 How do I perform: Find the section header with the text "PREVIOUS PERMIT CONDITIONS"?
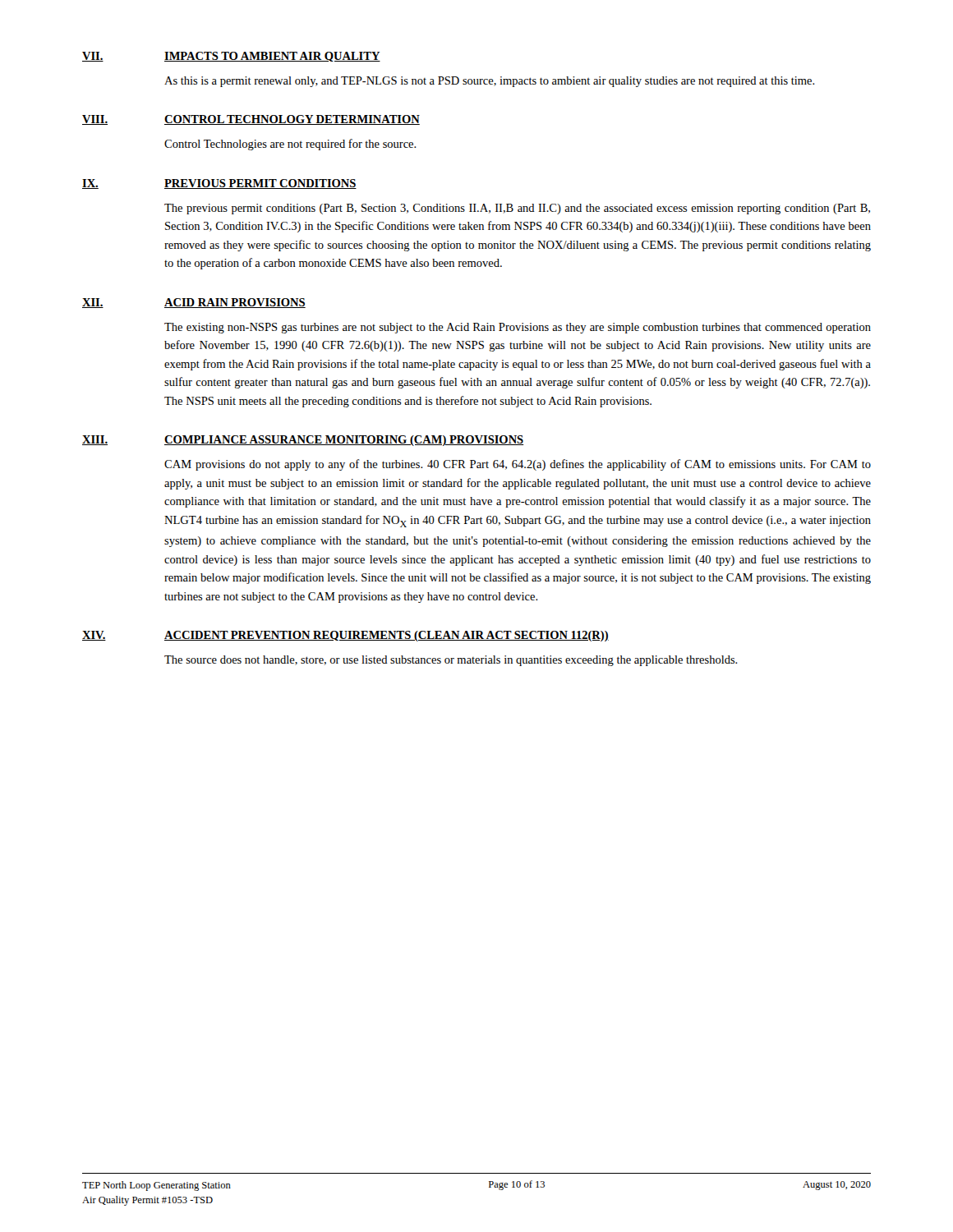tap(260, 183)
